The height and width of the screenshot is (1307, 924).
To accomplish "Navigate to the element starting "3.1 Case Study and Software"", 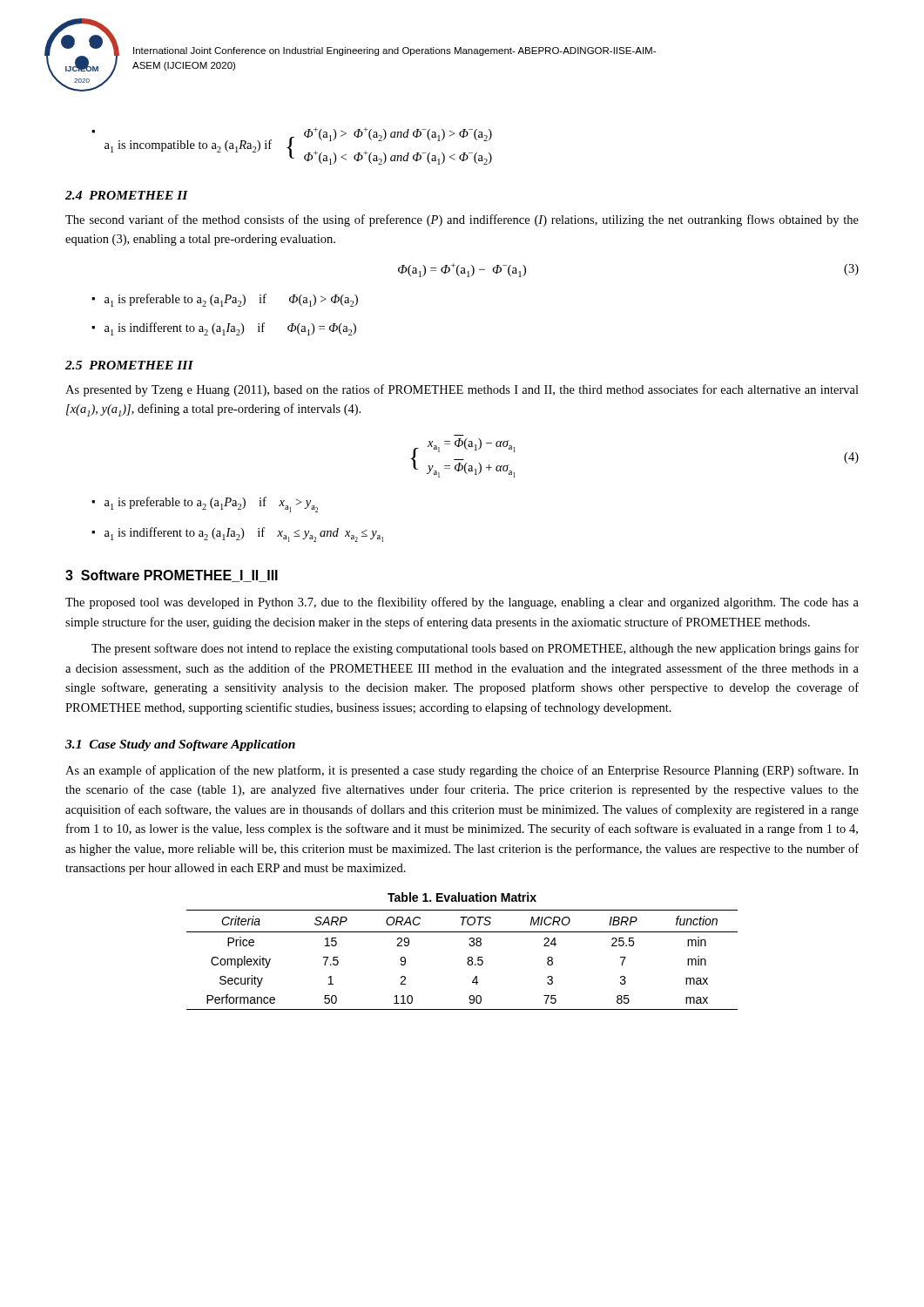I will (x=180, y=744).
